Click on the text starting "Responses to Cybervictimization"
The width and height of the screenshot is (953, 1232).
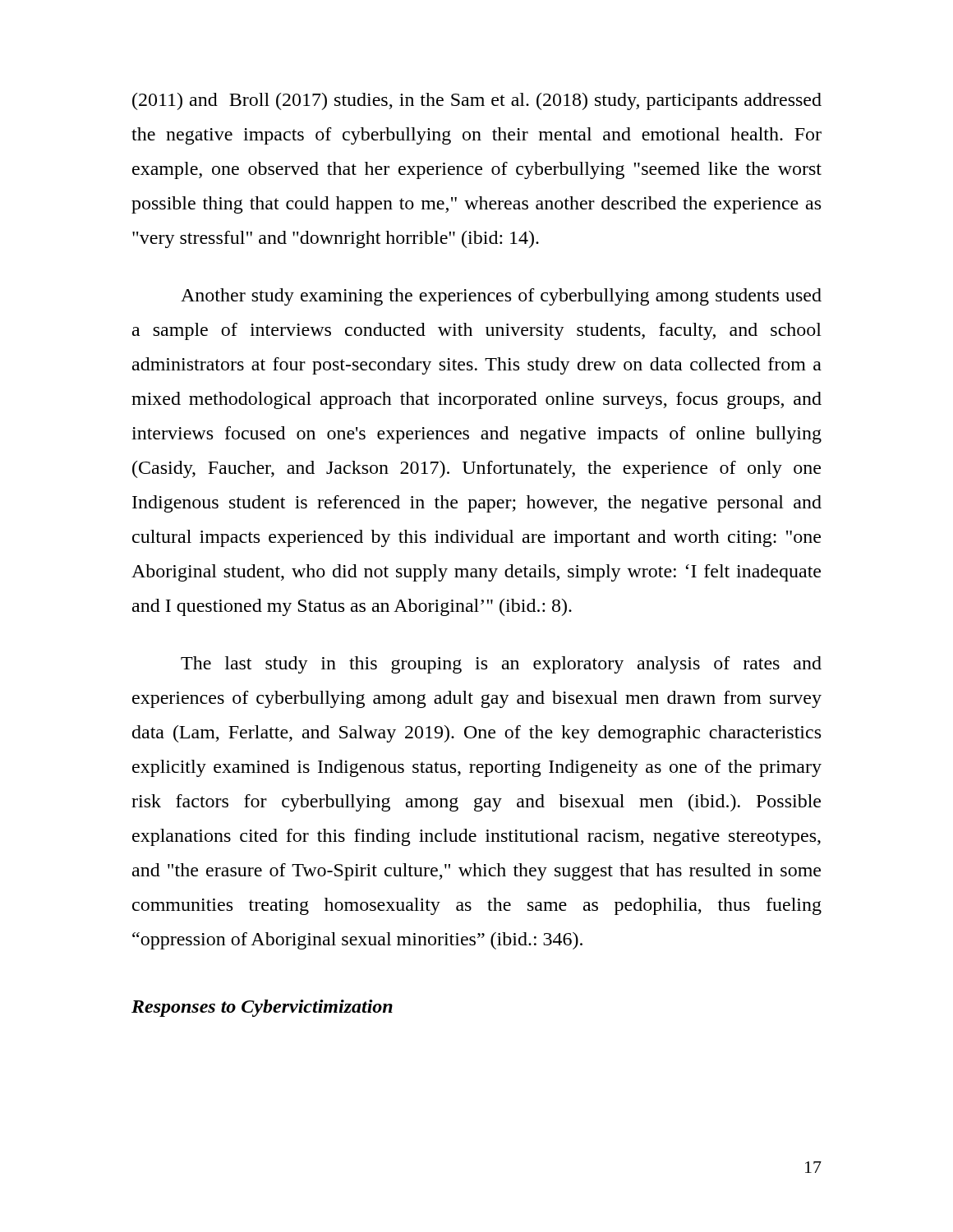pos(262,1006)
